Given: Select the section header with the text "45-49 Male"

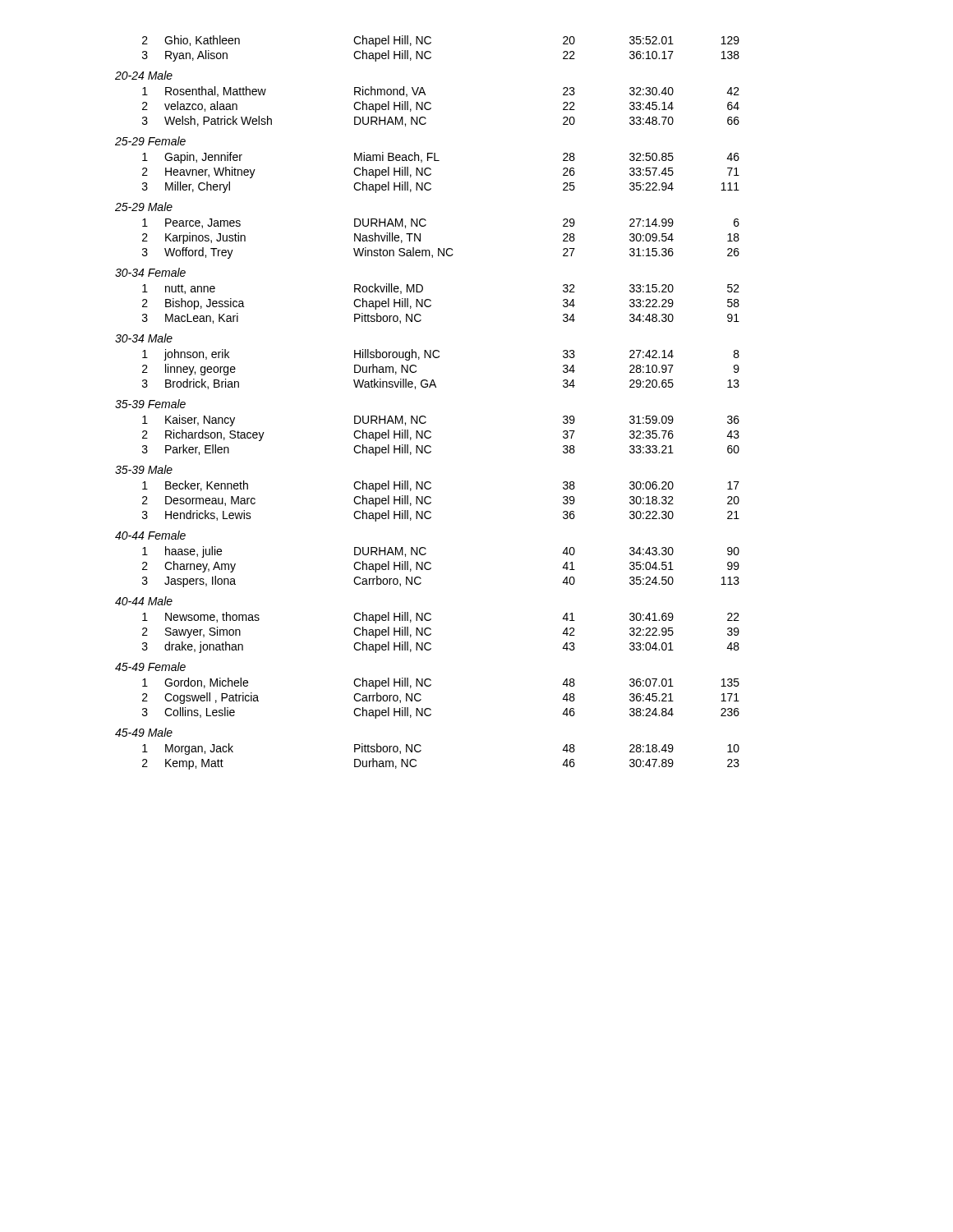Looking at the screenshot, I should coord(144,733).
